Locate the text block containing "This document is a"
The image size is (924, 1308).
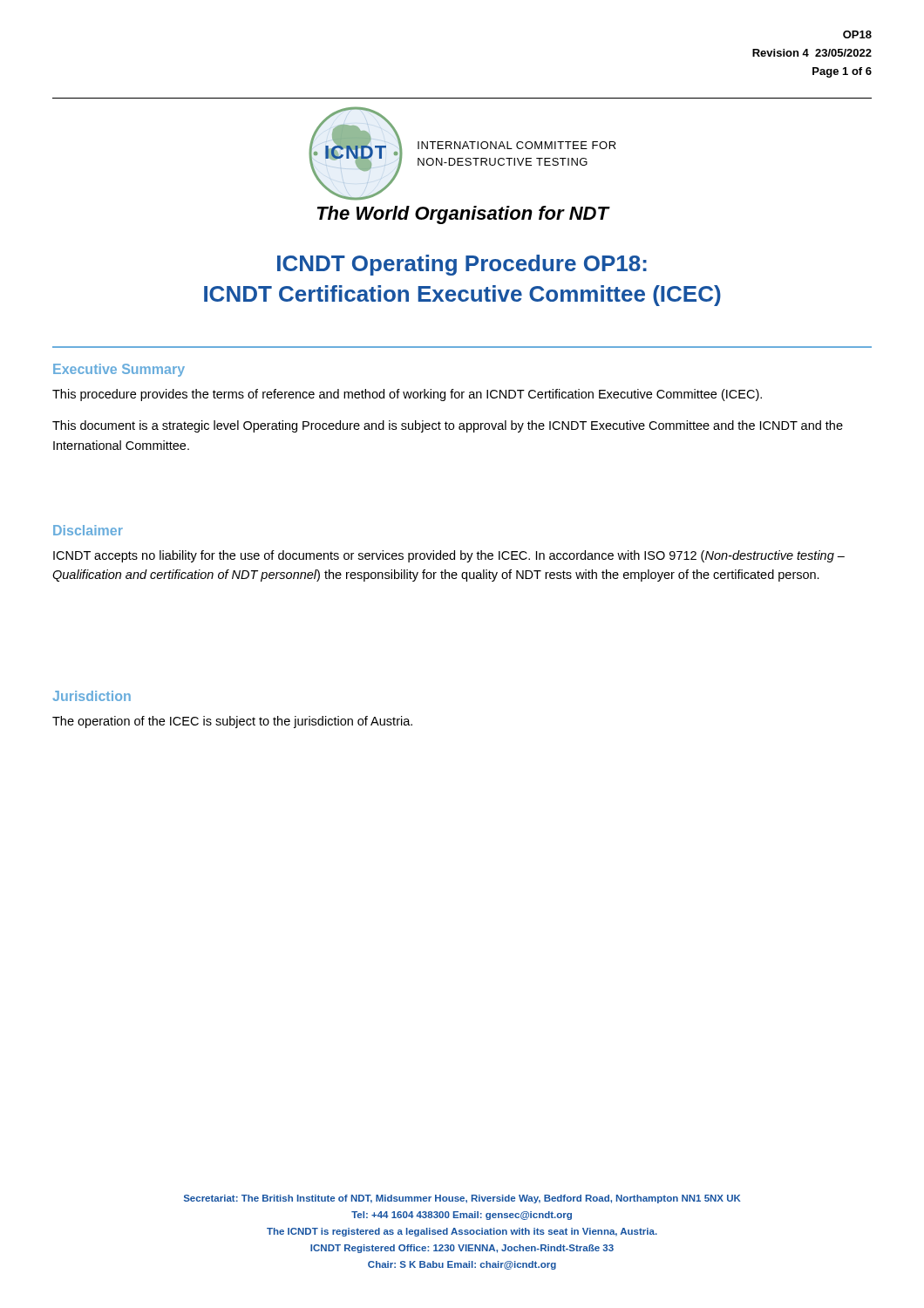[x=462, y=436]
